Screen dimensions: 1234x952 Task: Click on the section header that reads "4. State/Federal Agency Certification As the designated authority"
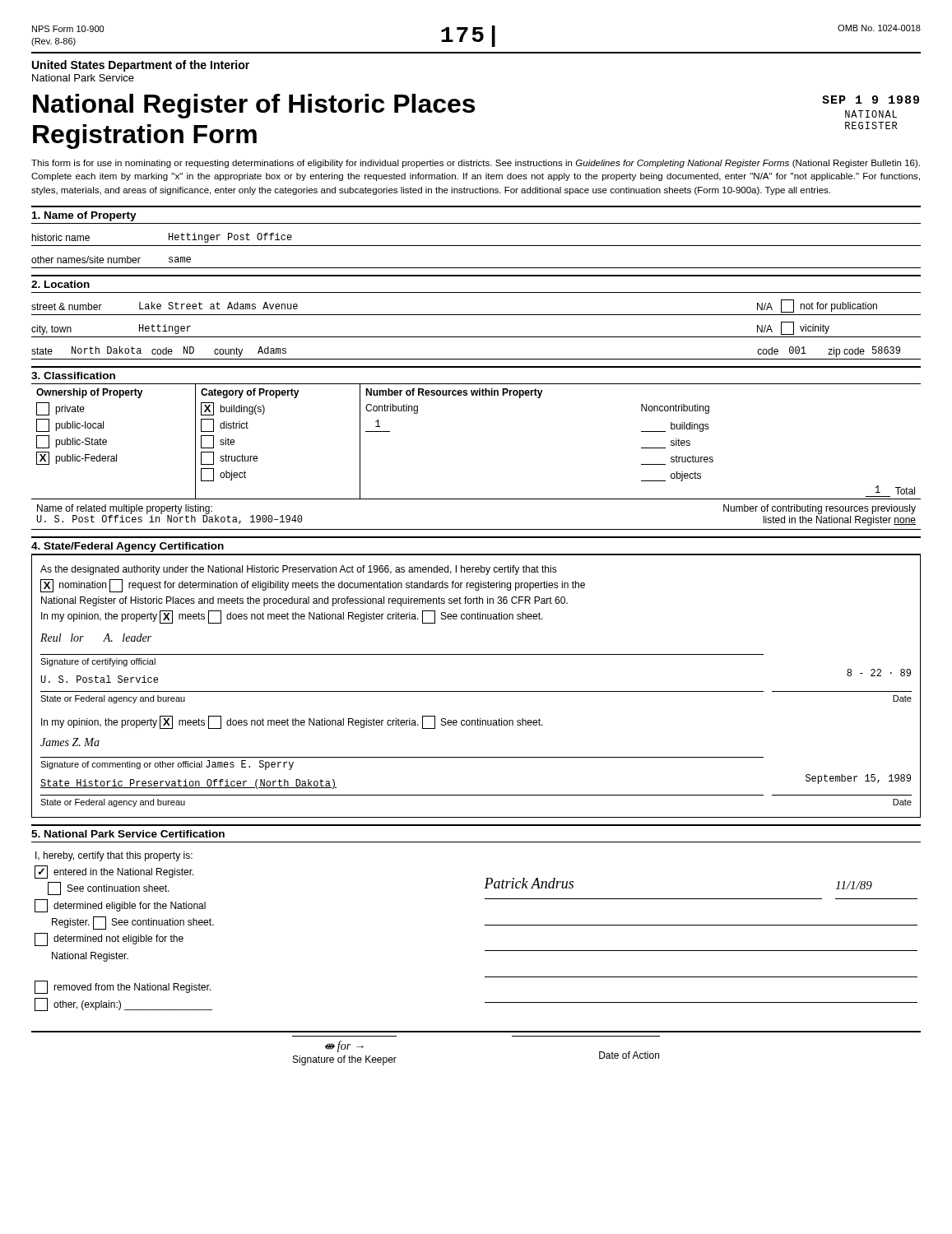pyautogui.click(x=476, y=677)
